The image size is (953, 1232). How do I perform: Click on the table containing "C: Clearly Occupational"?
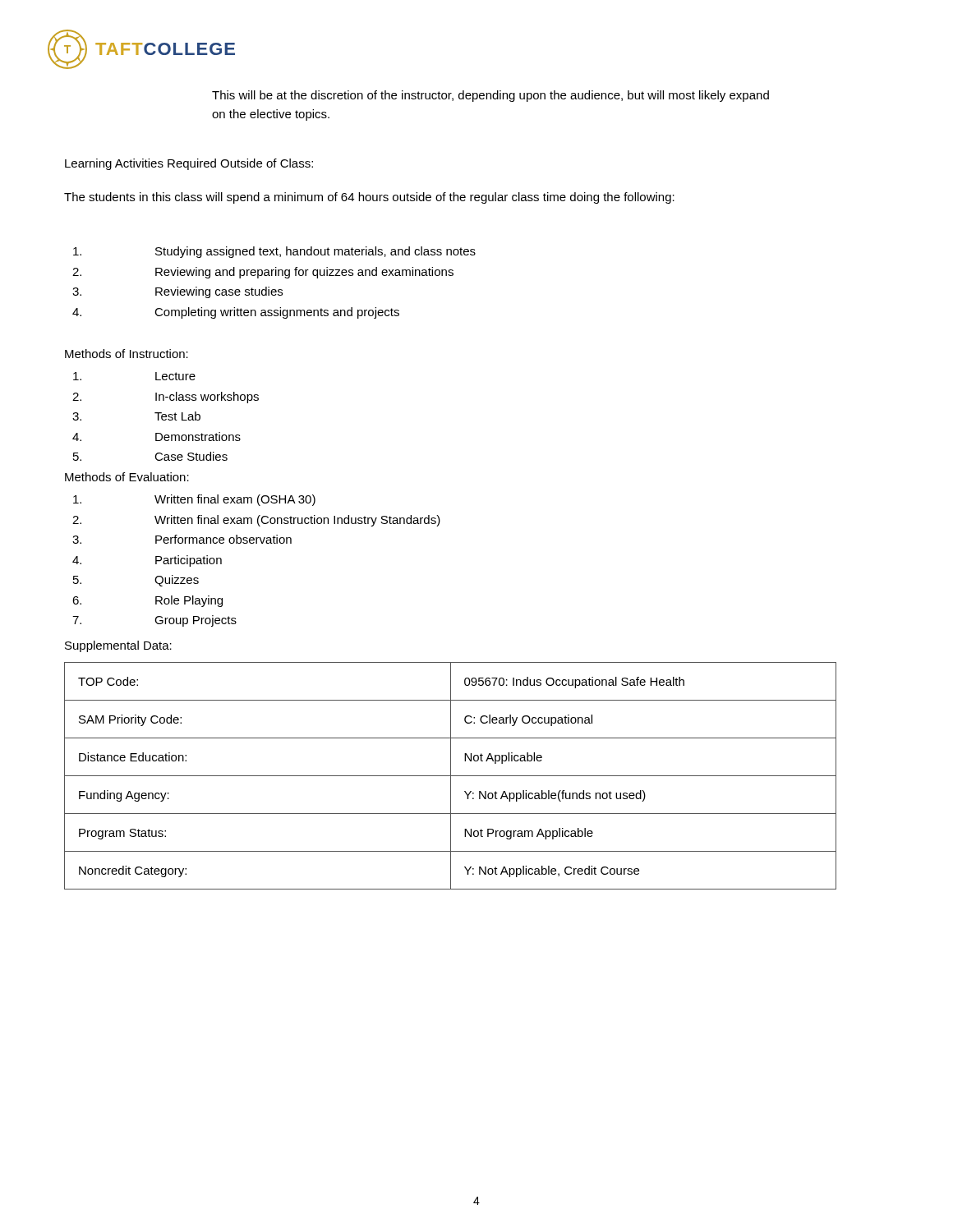click(450, 776)
